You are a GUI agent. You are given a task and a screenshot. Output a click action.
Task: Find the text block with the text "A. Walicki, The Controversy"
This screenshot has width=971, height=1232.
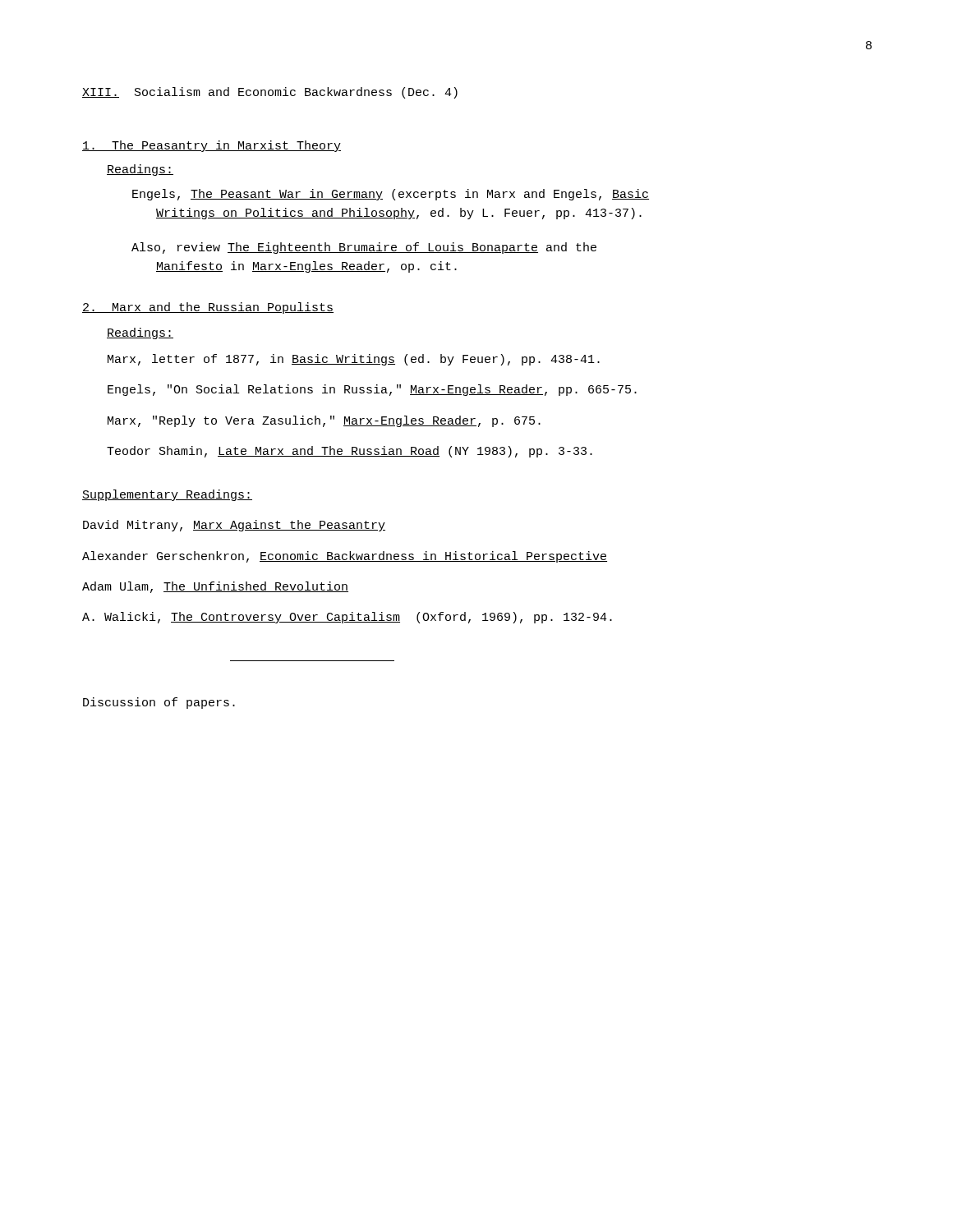[x=348, y=618]
